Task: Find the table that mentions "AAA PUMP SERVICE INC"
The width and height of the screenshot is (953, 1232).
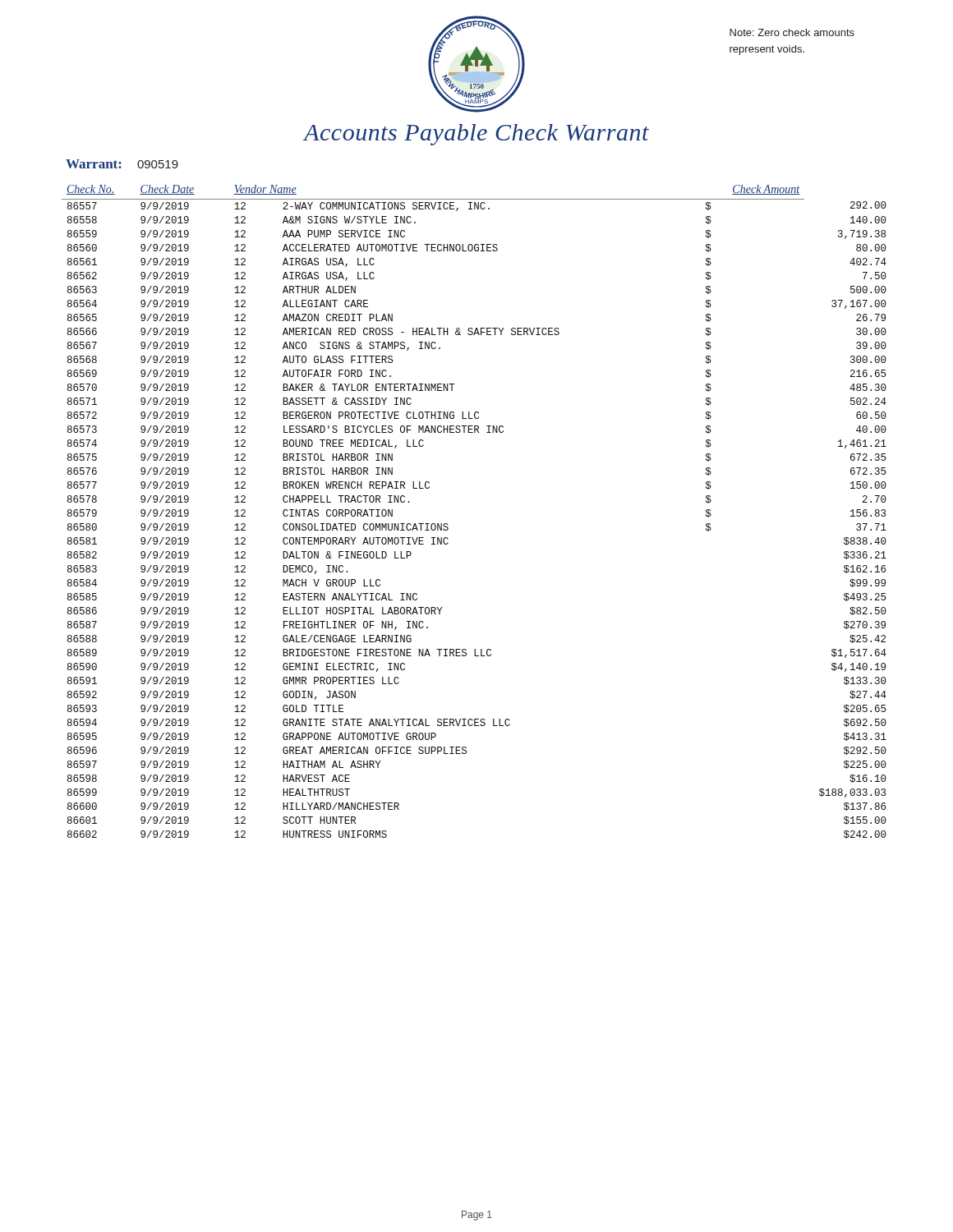Action: [476, 511]
